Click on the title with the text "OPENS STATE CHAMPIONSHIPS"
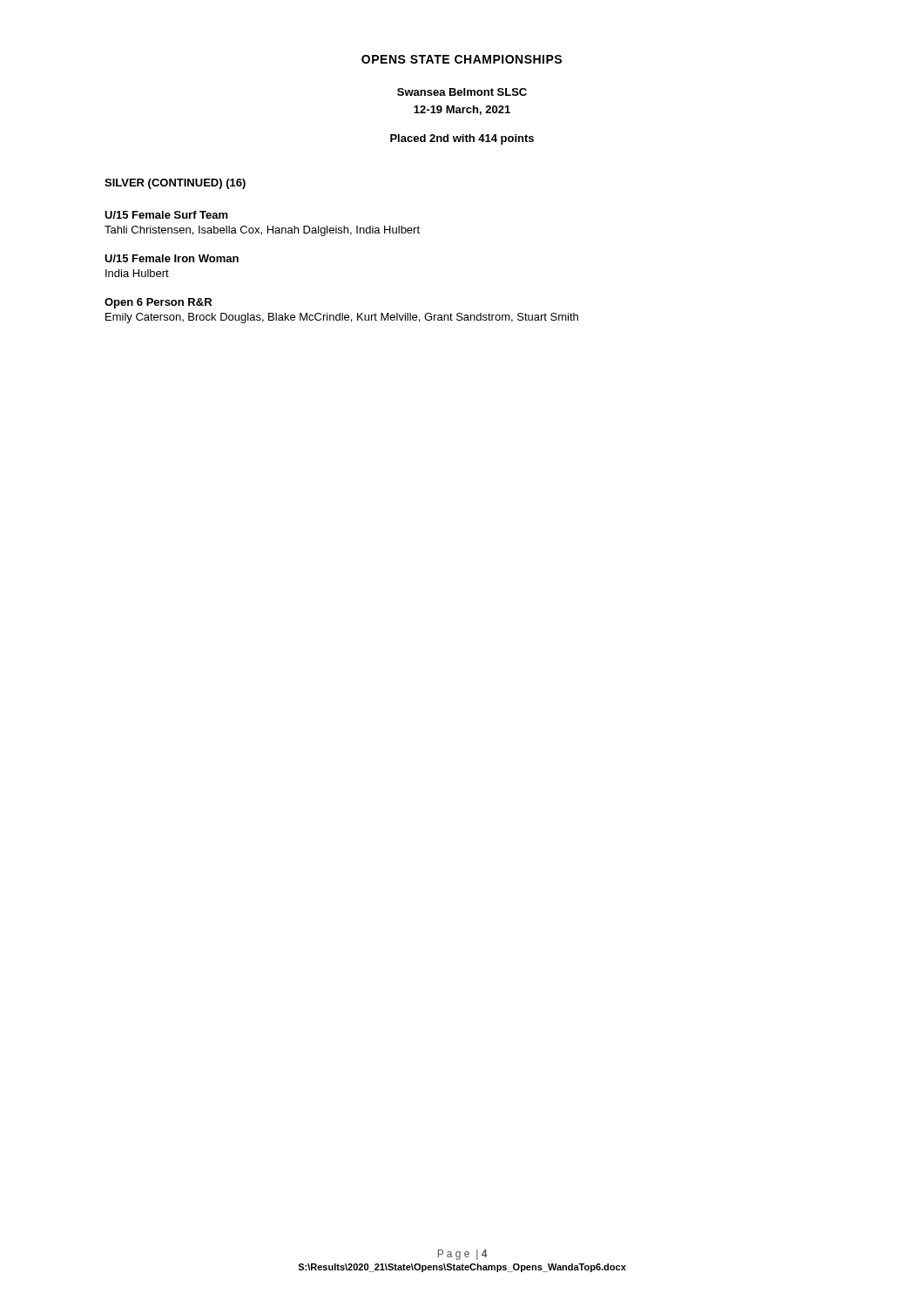 (x=462, y=59)
